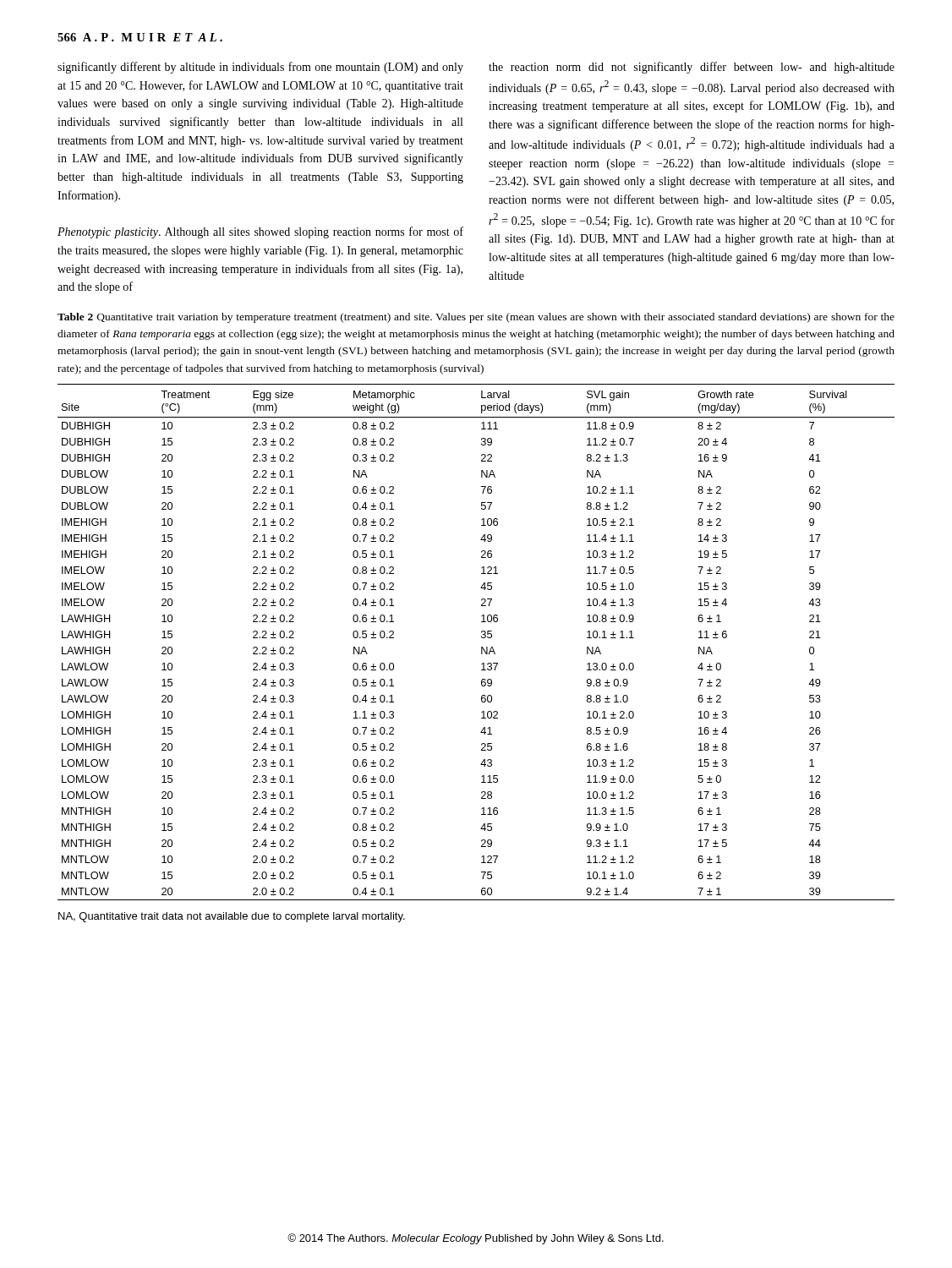
Task: Locate the text block containing "the reaction norm"
Action: (692, 171)
